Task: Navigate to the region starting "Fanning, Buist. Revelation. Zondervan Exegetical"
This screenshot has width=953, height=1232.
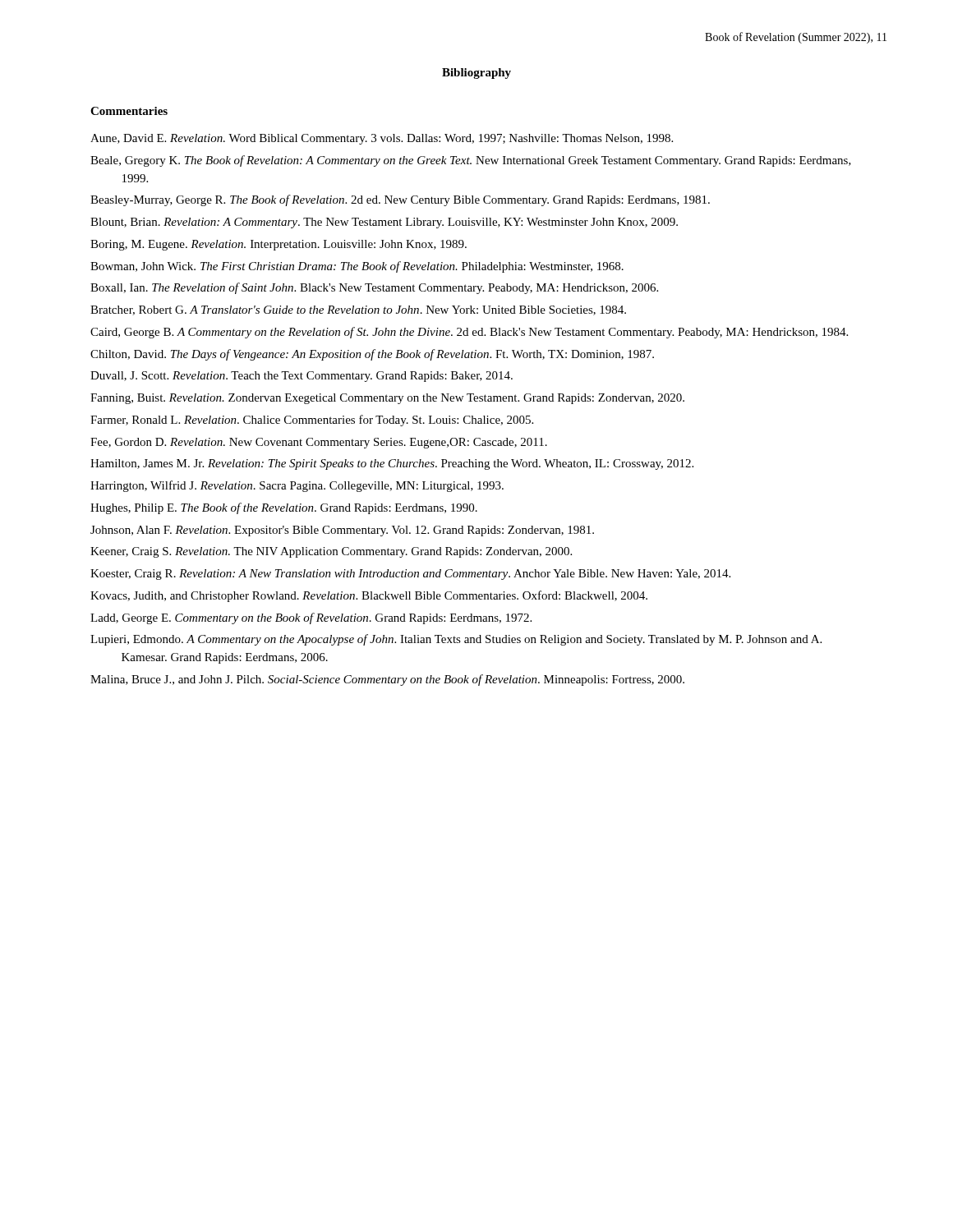Action: coord(388,398)
